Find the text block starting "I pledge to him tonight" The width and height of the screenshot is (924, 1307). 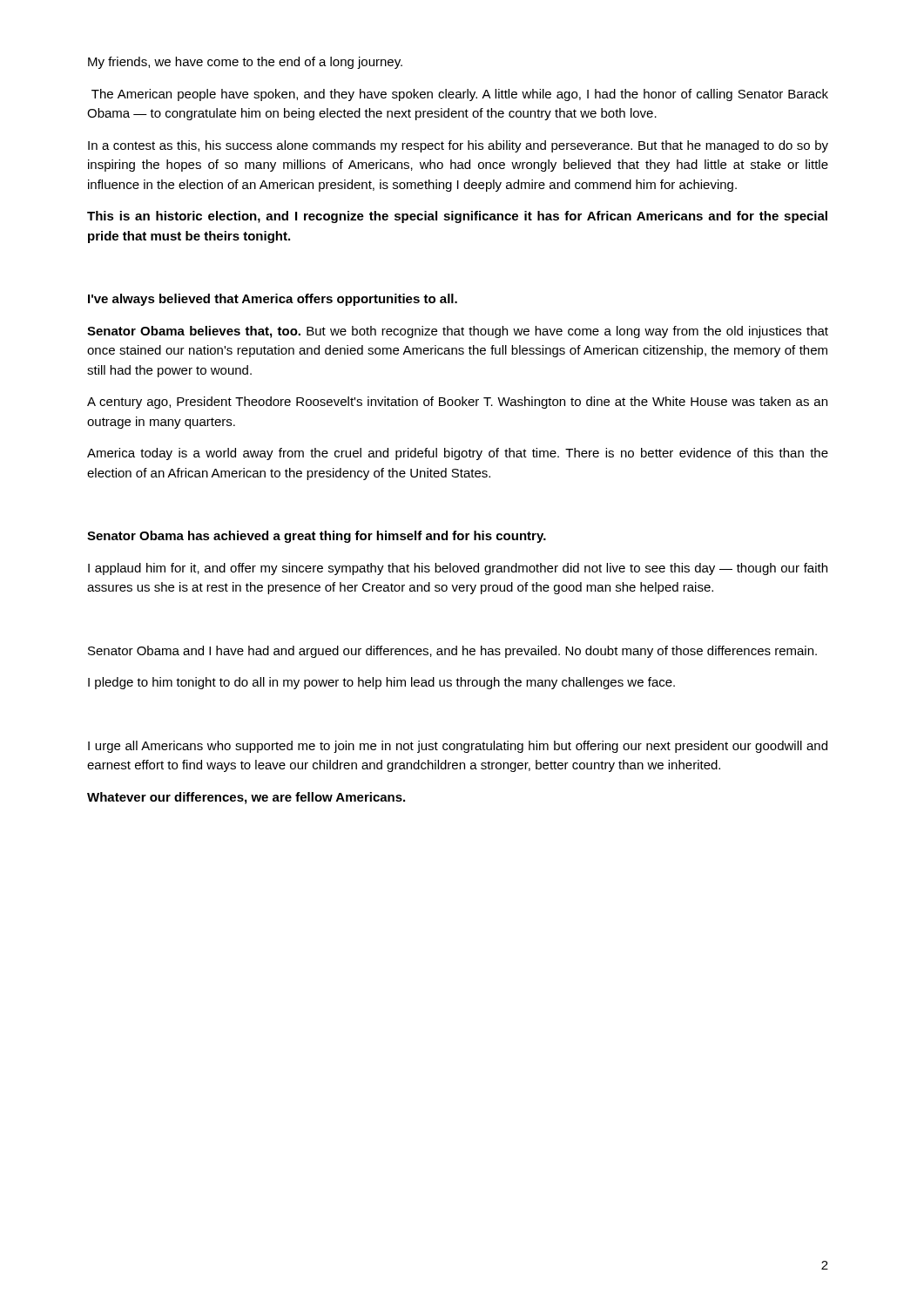point(382,682)
